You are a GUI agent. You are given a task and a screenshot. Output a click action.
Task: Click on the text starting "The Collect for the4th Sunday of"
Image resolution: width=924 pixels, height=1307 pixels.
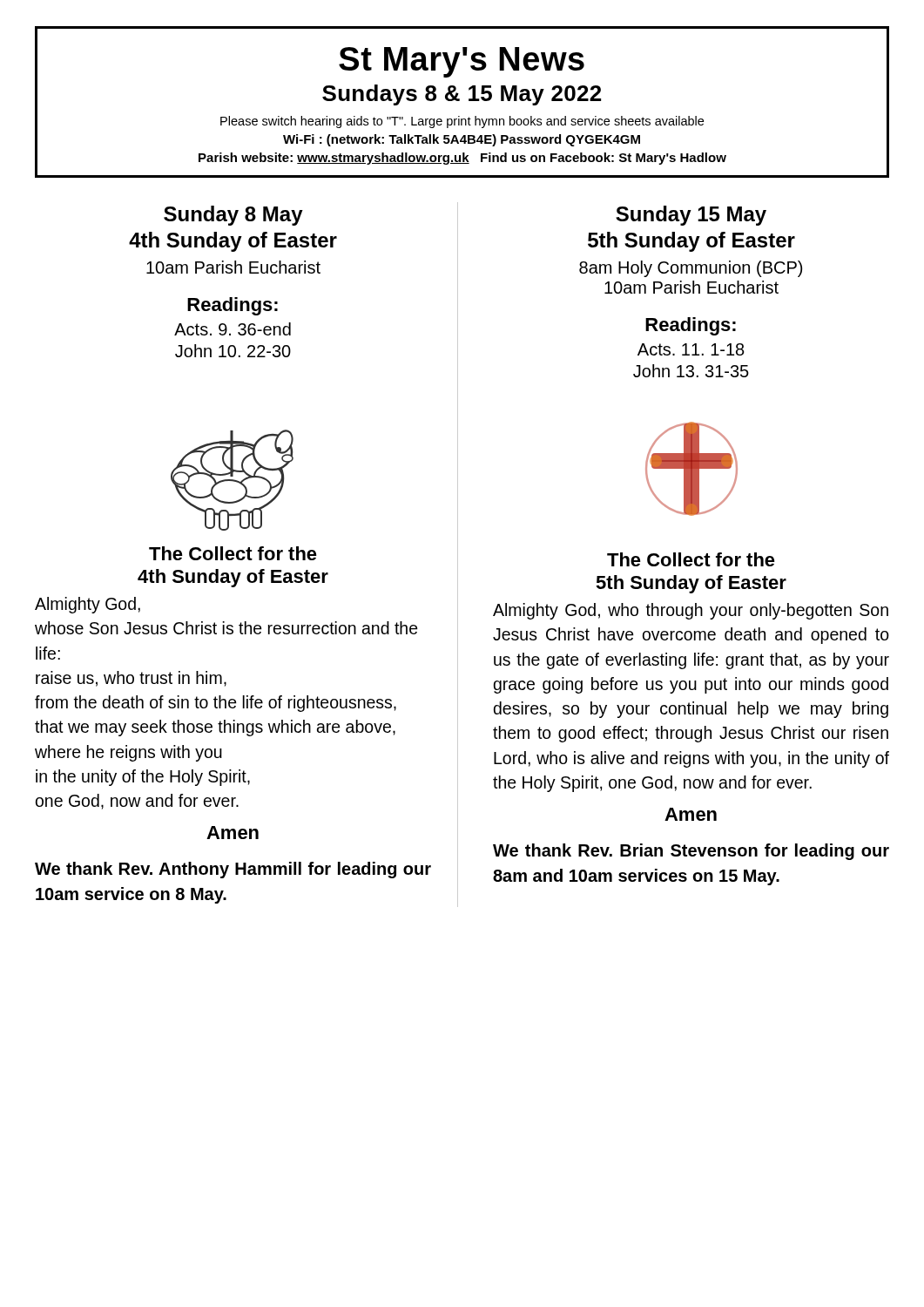tap(233, 565)
